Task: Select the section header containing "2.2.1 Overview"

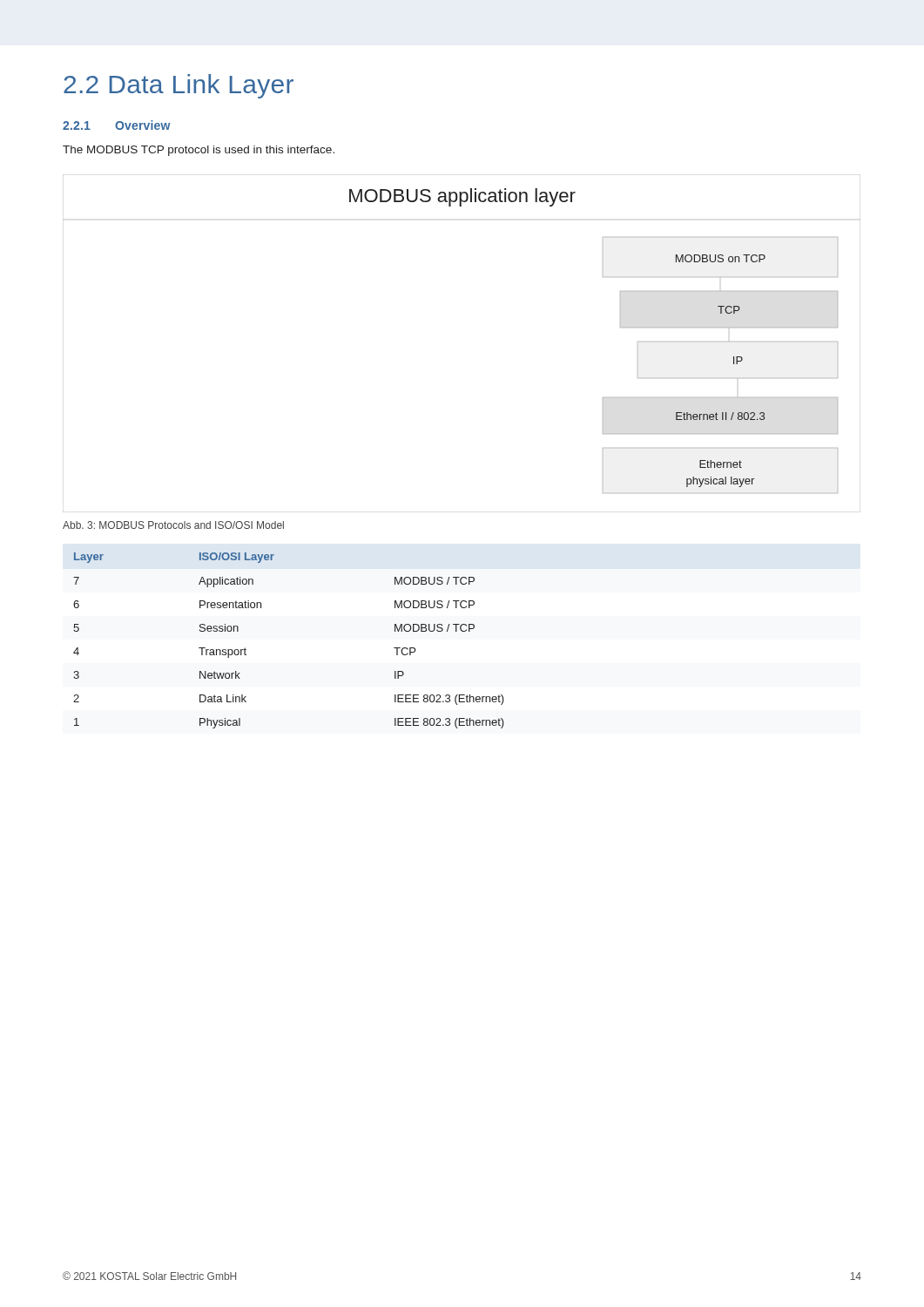Action: [x=117, y=125]
